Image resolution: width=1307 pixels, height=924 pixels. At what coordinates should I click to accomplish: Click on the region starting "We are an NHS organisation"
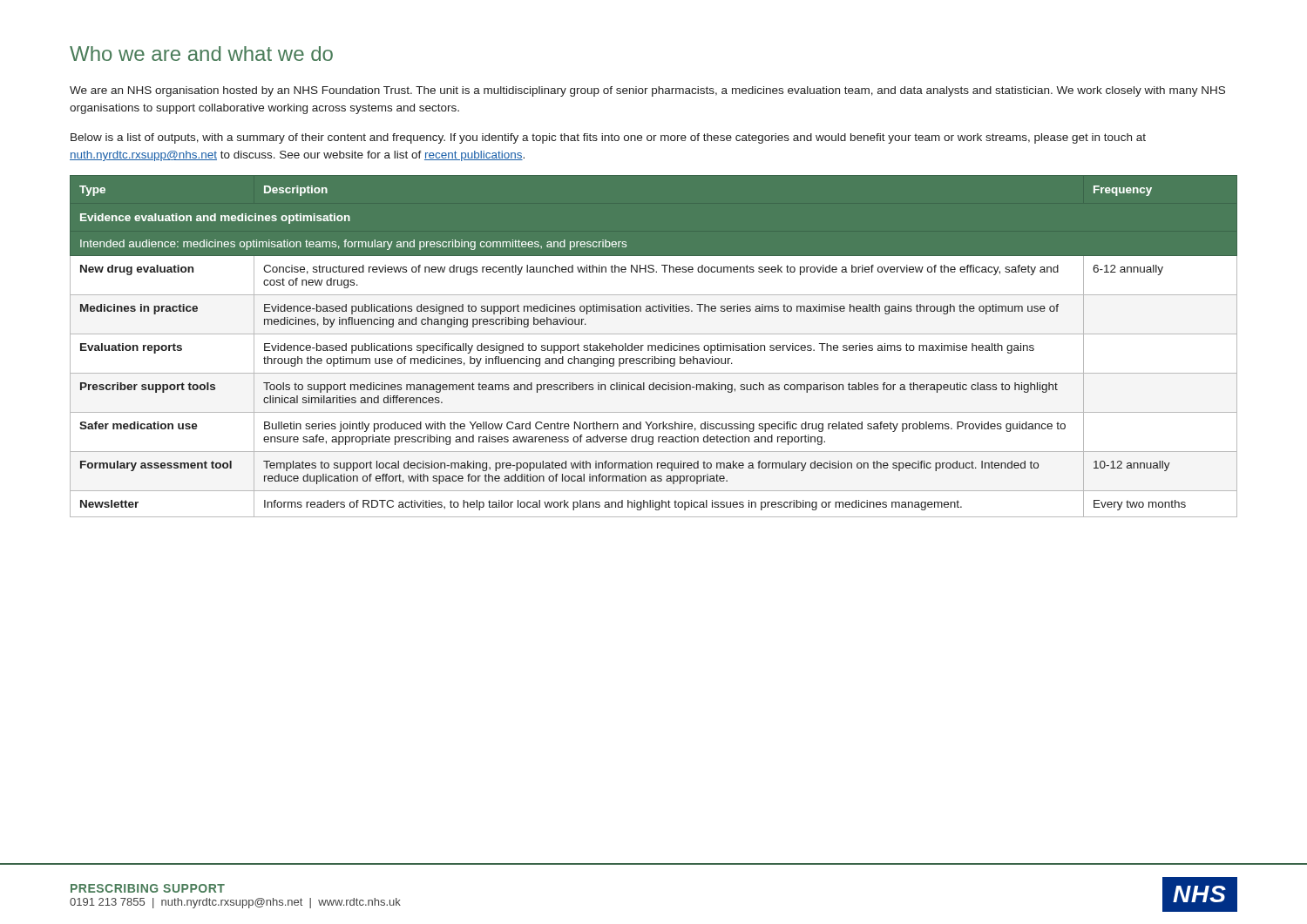(x=654, y=100)
